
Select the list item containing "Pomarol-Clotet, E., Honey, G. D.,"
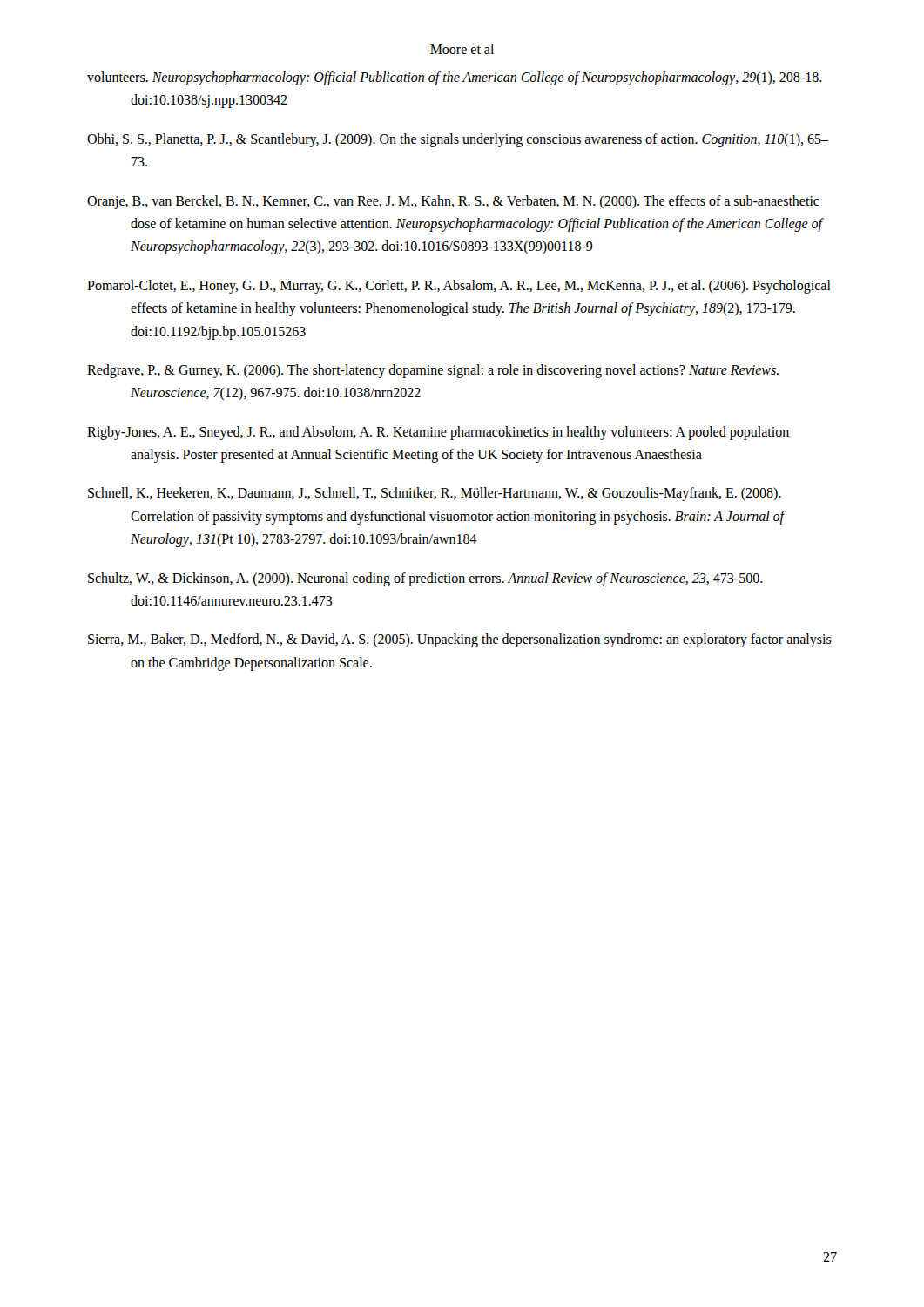[x=462, y=309]
